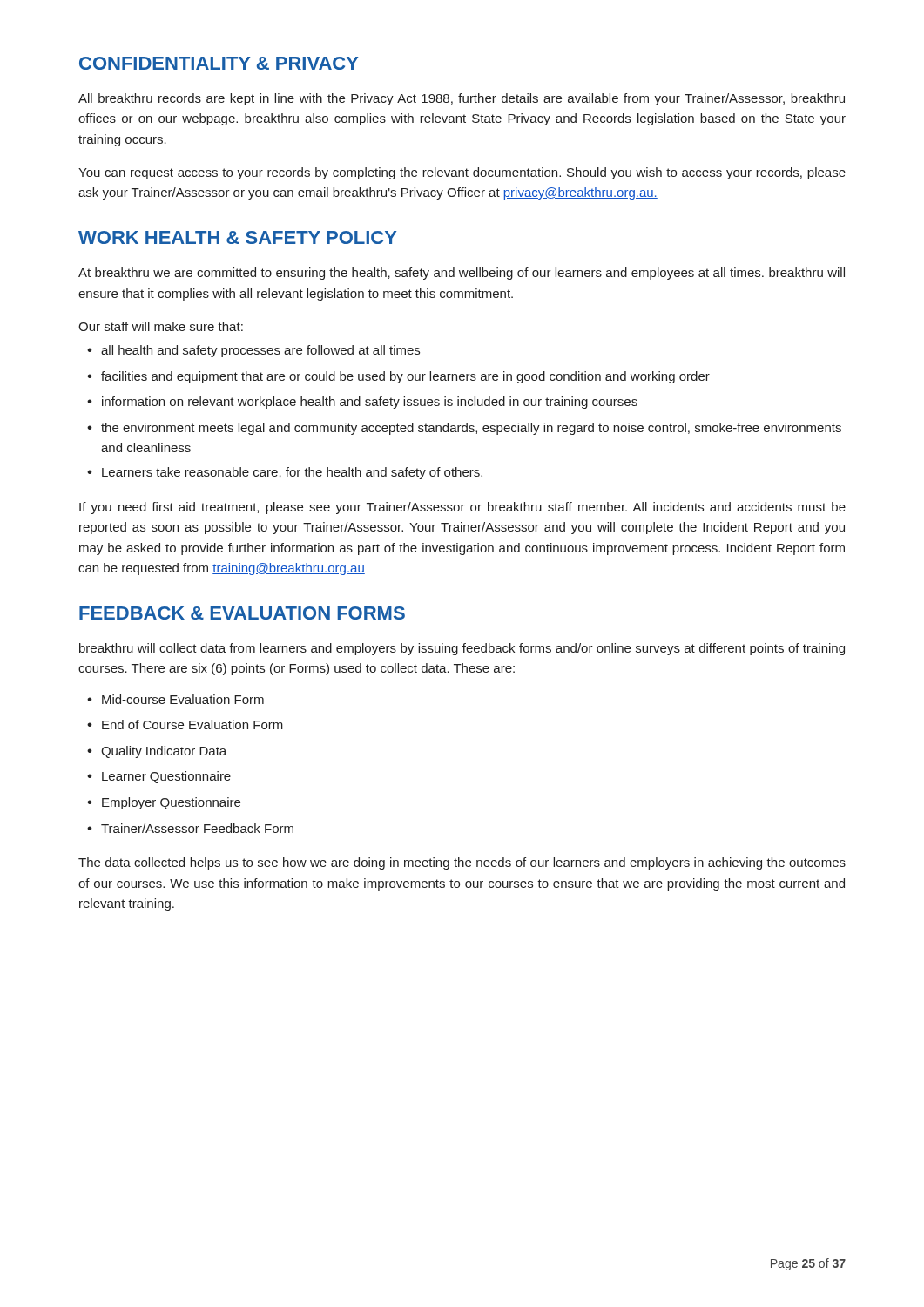Viewport: 924px width, 1307px height.
Task: Where is the passage that starts "All breakthru records are"?
Action: (x=462, y=118)
